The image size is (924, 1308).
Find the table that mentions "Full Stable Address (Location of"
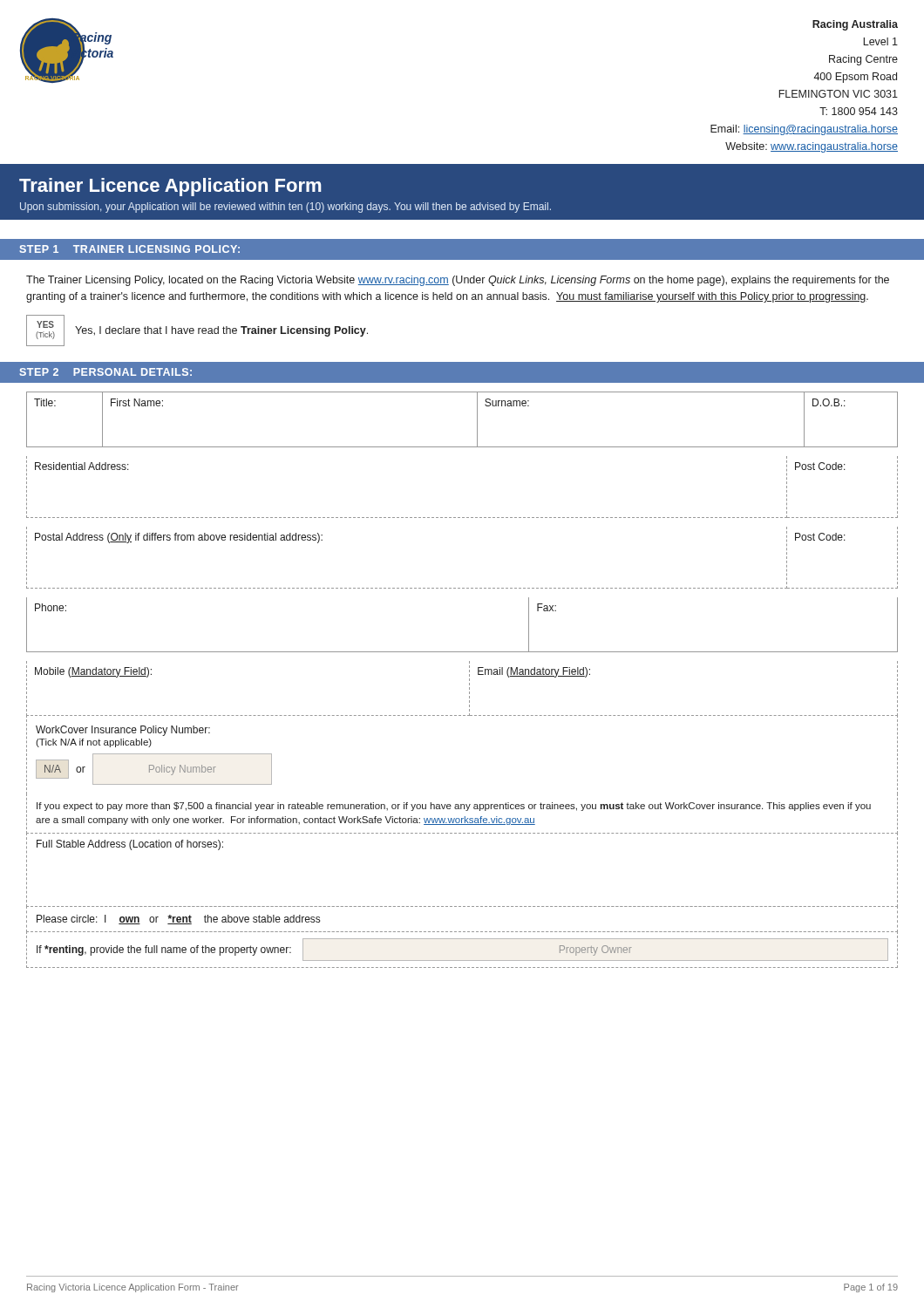coord(462,870)
